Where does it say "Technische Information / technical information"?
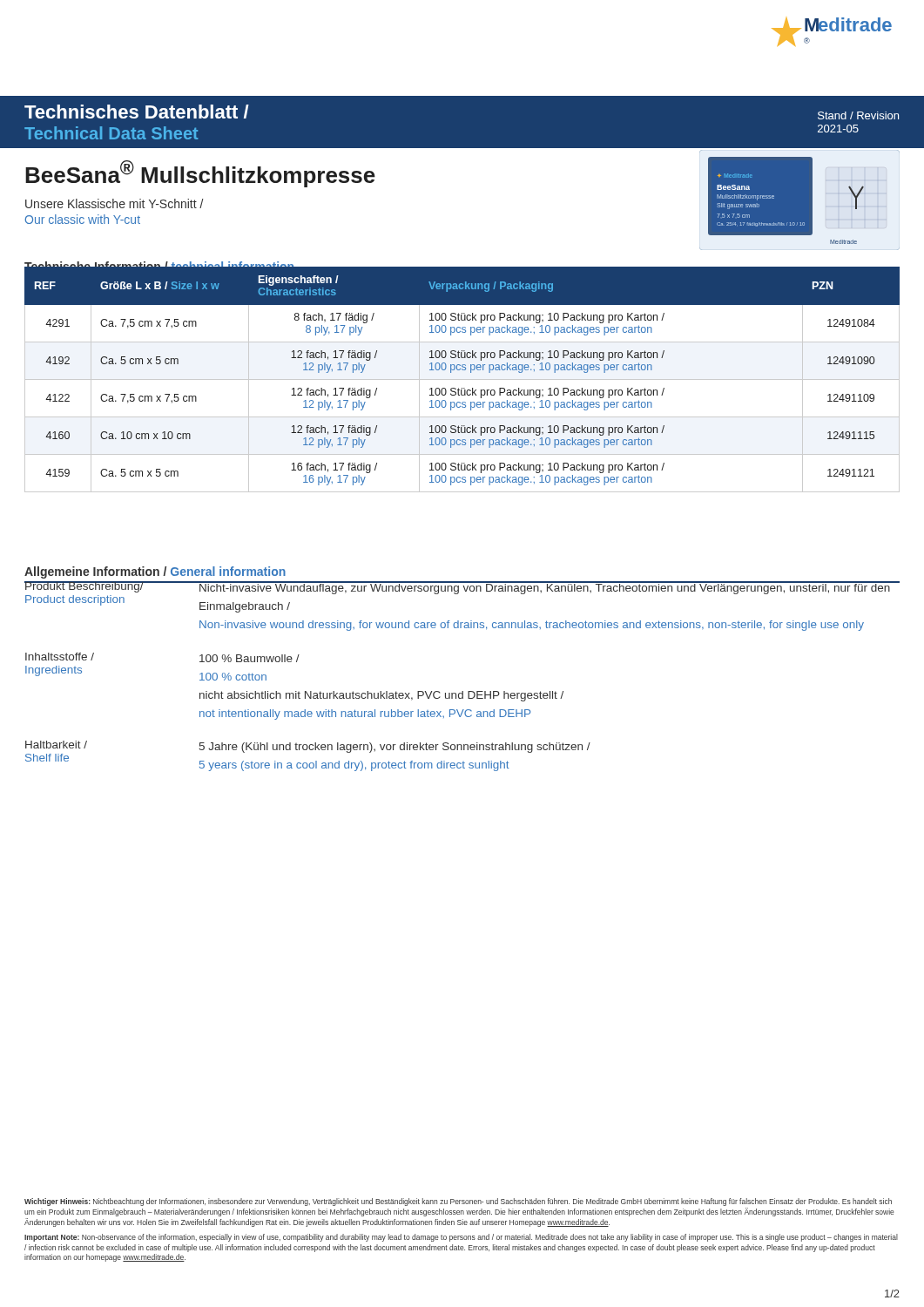The height and width of the screenshot is (1307, 924). coord(462,269)
